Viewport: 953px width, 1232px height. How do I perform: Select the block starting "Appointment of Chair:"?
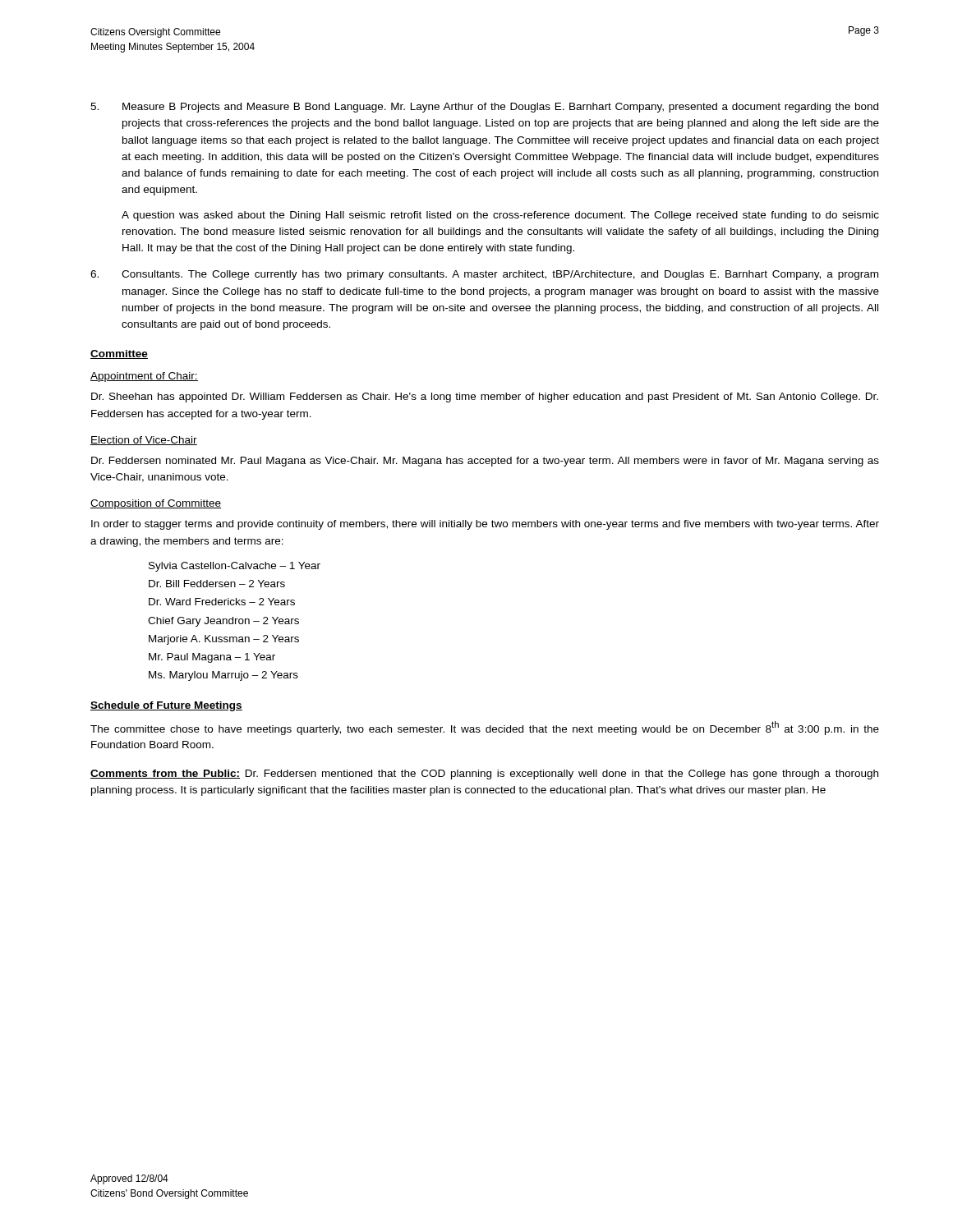[x=144, y=376]
